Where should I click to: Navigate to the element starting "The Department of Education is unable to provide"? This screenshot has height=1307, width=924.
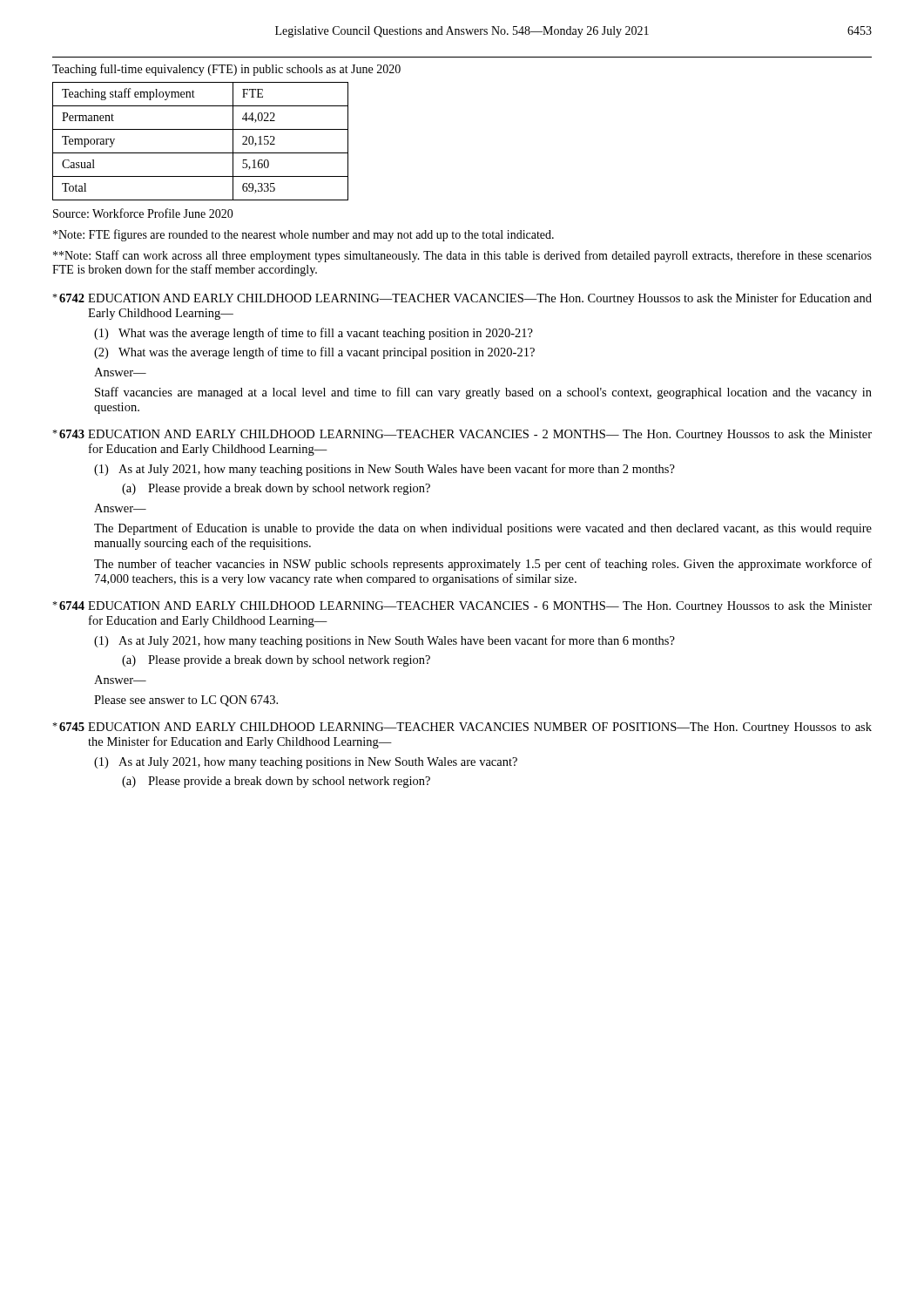point(483,535)
